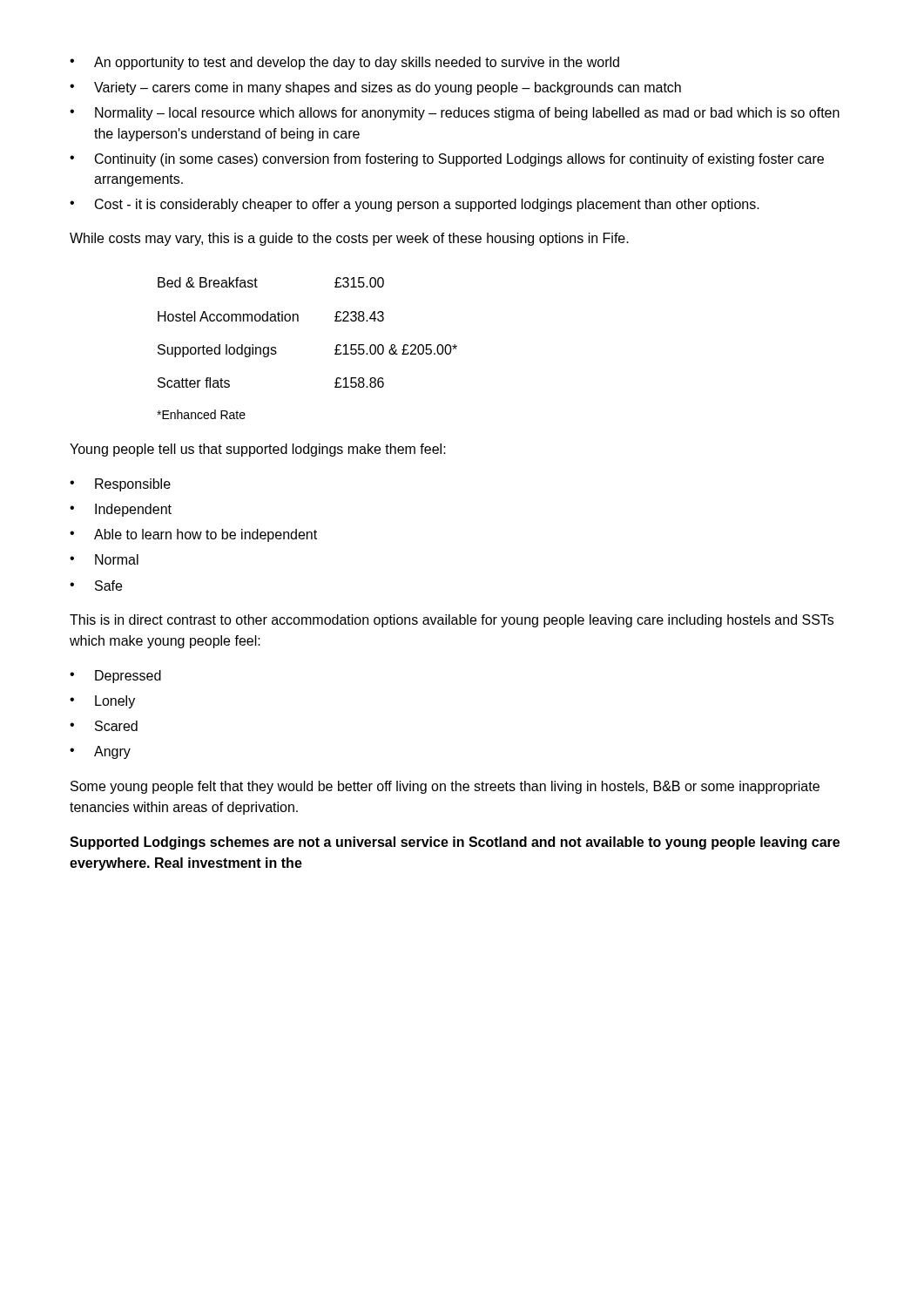Image resolution: width=924 pixels, height=1307 pixels.
Task: Select the region starting "Enhanced Rate"
Action: click(201, 415)
